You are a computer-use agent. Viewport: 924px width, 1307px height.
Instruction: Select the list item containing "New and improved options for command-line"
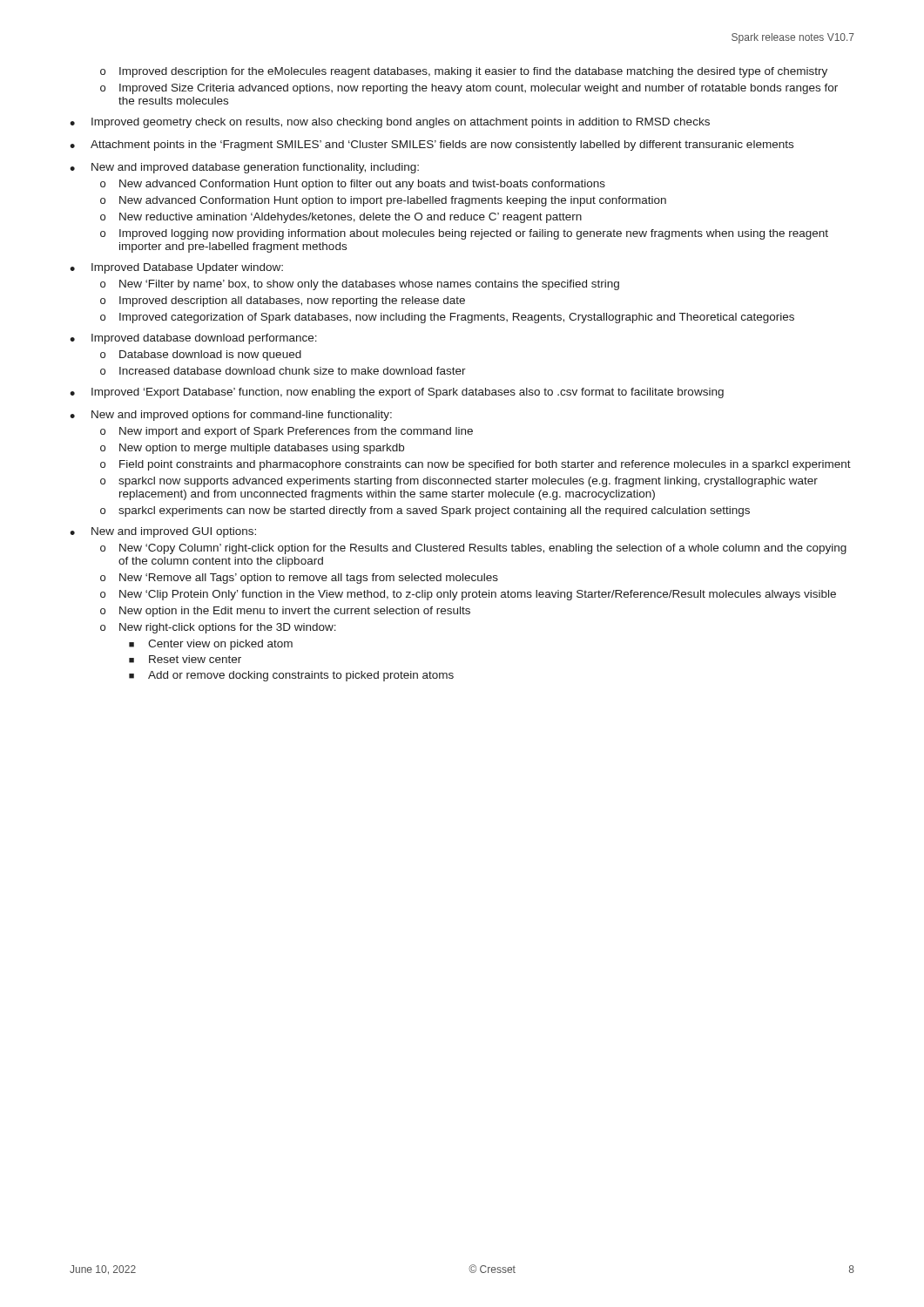click(x=472, y=462)
